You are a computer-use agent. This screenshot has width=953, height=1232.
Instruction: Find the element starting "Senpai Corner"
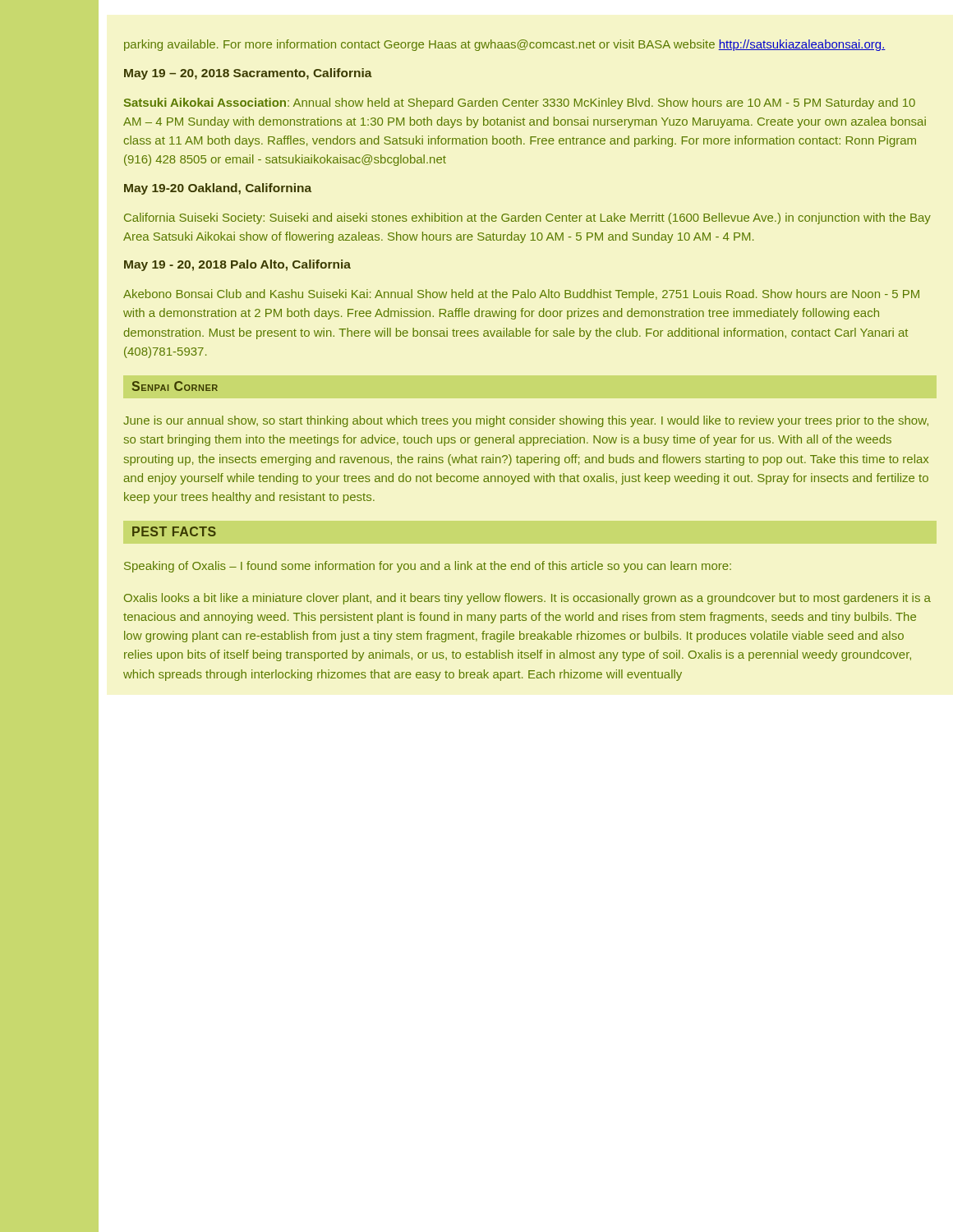(175, 386)
